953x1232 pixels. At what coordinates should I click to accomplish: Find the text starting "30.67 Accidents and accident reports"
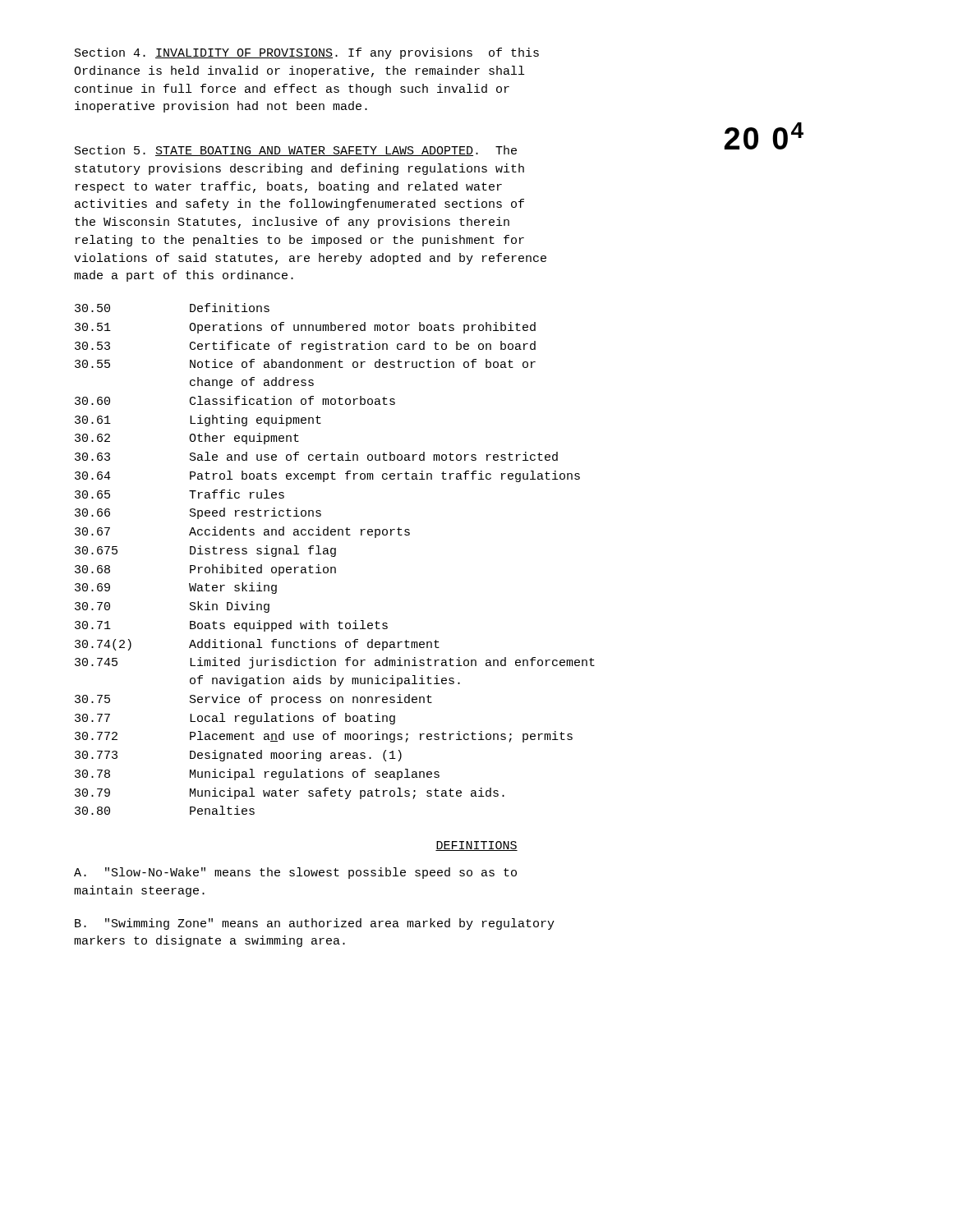pos(242,532)
